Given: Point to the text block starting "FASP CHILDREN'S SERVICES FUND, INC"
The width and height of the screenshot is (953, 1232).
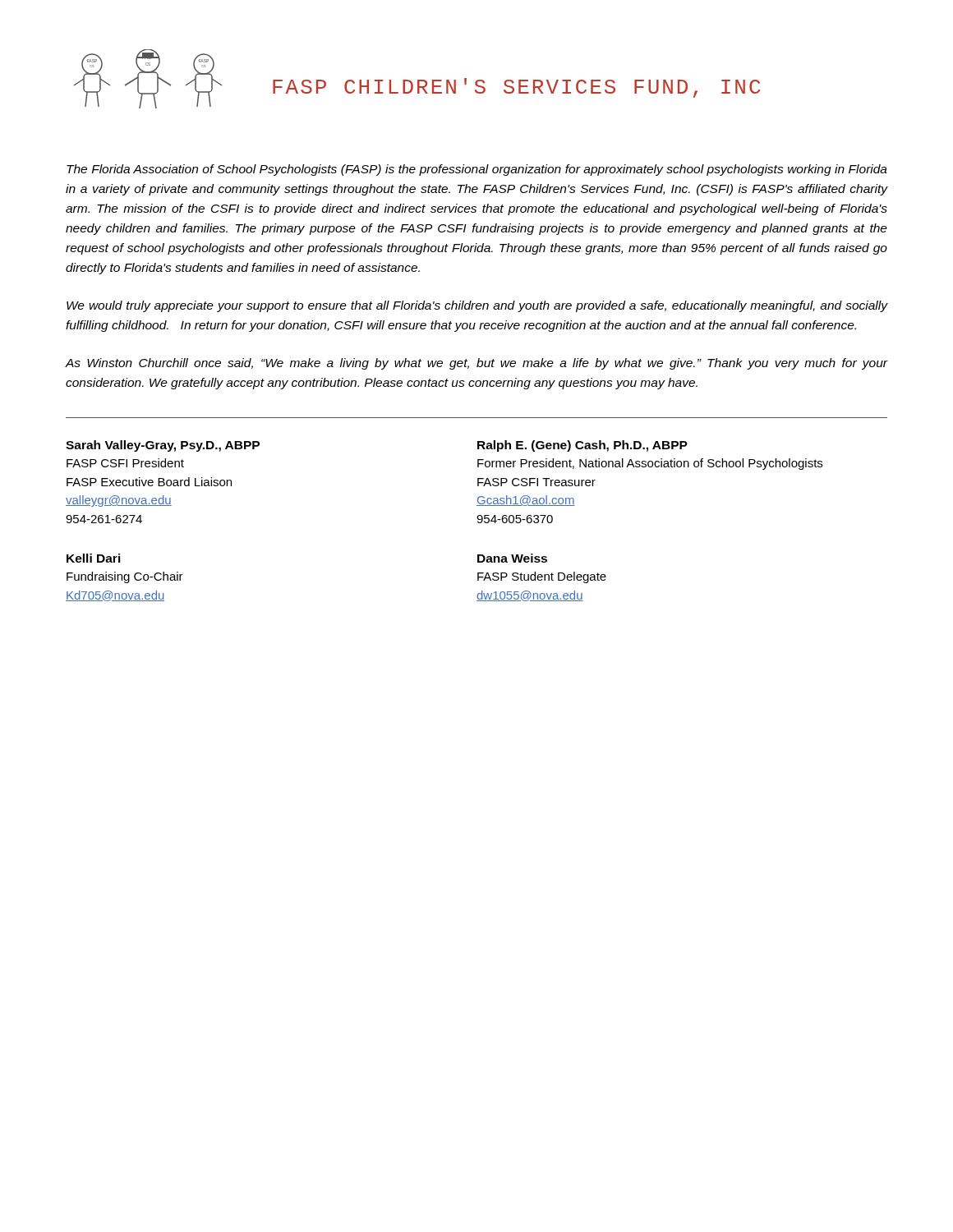Looking at the screenshot, I should pos(579,88).
